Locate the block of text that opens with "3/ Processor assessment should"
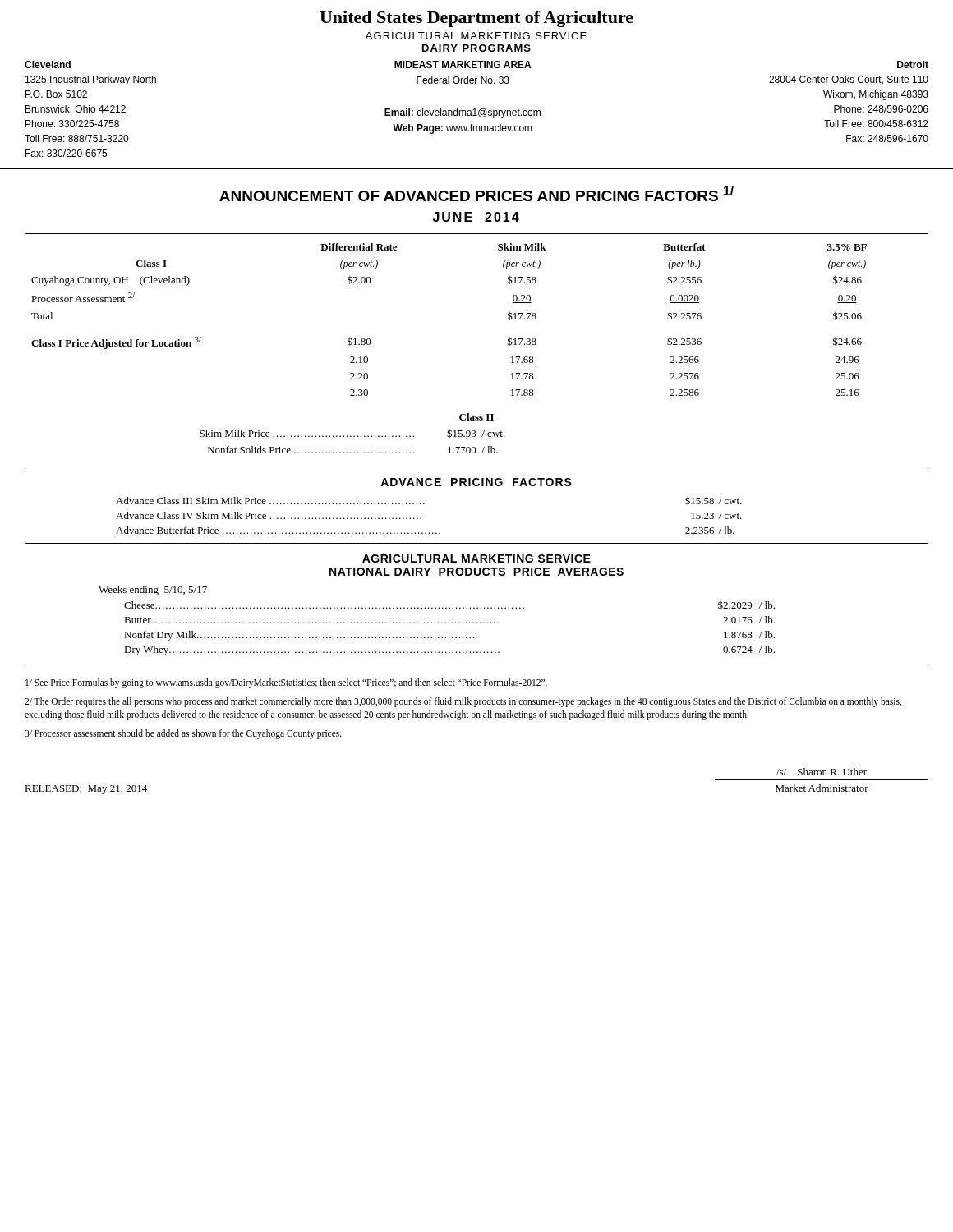This screenshot has width=953, height=1232. [183, 733]
